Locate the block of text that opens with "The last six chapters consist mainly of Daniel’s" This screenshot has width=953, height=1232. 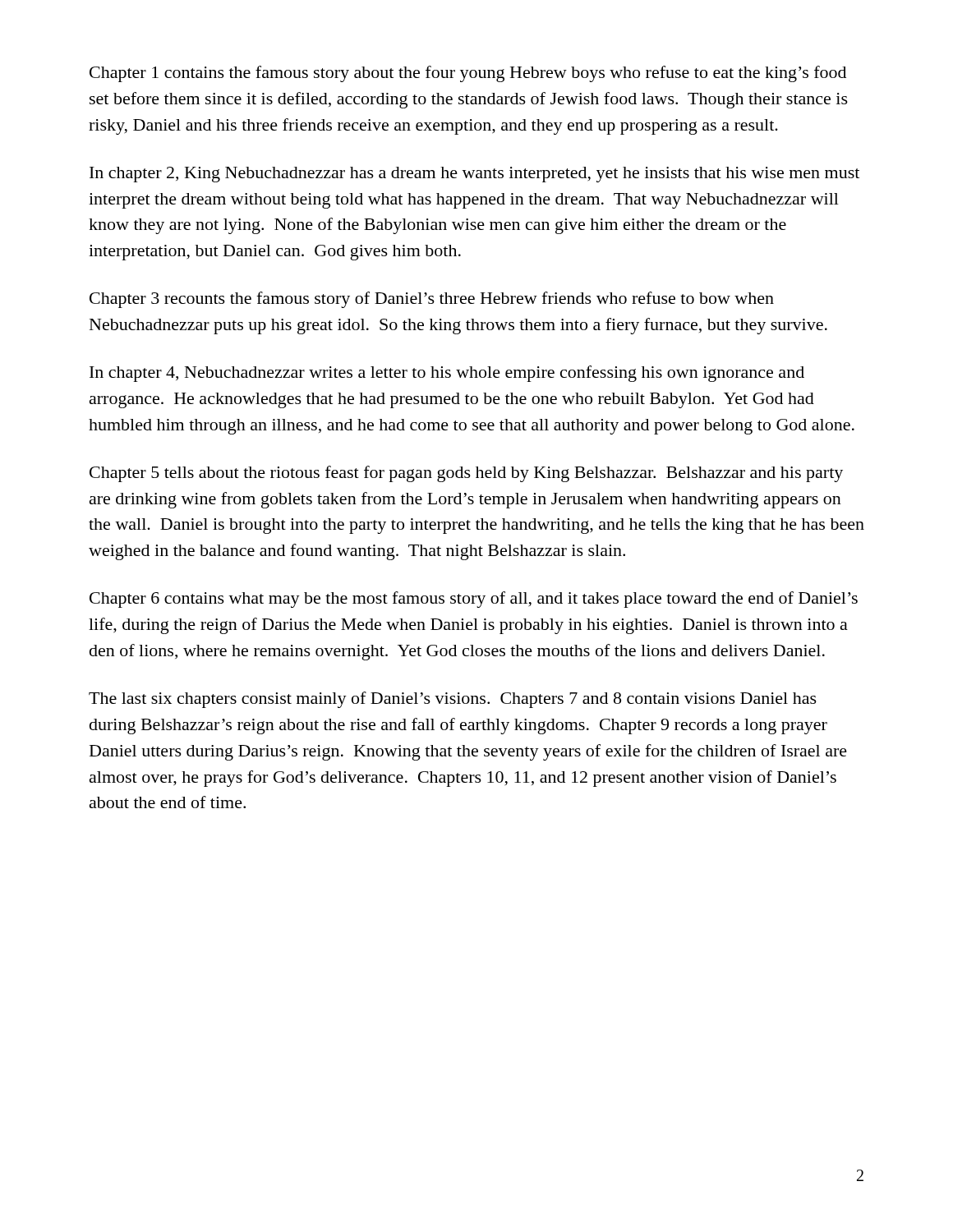click(468, 750)
